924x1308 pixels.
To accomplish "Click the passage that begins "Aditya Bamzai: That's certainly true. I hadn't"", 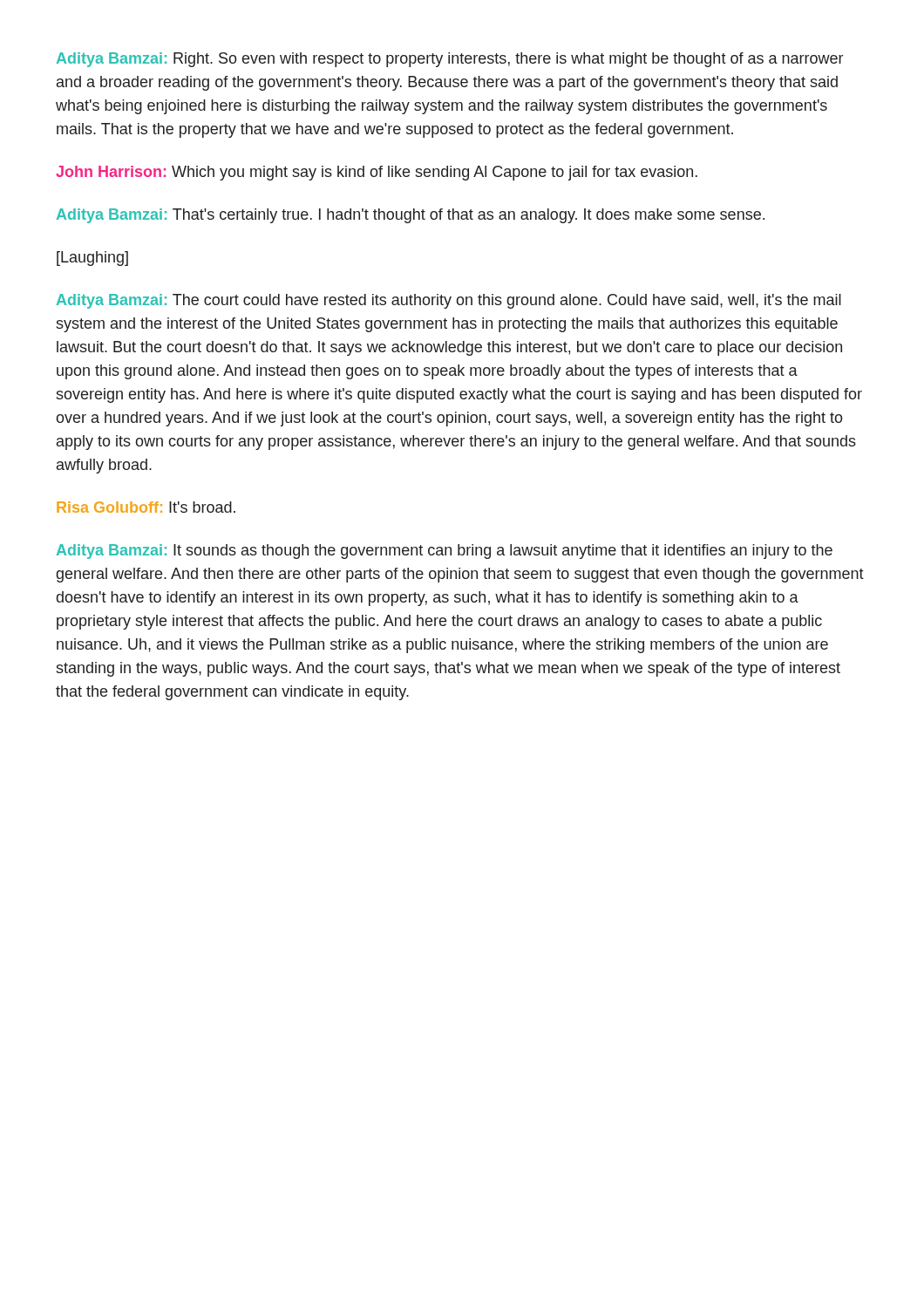I will click(x=411, y=215).
